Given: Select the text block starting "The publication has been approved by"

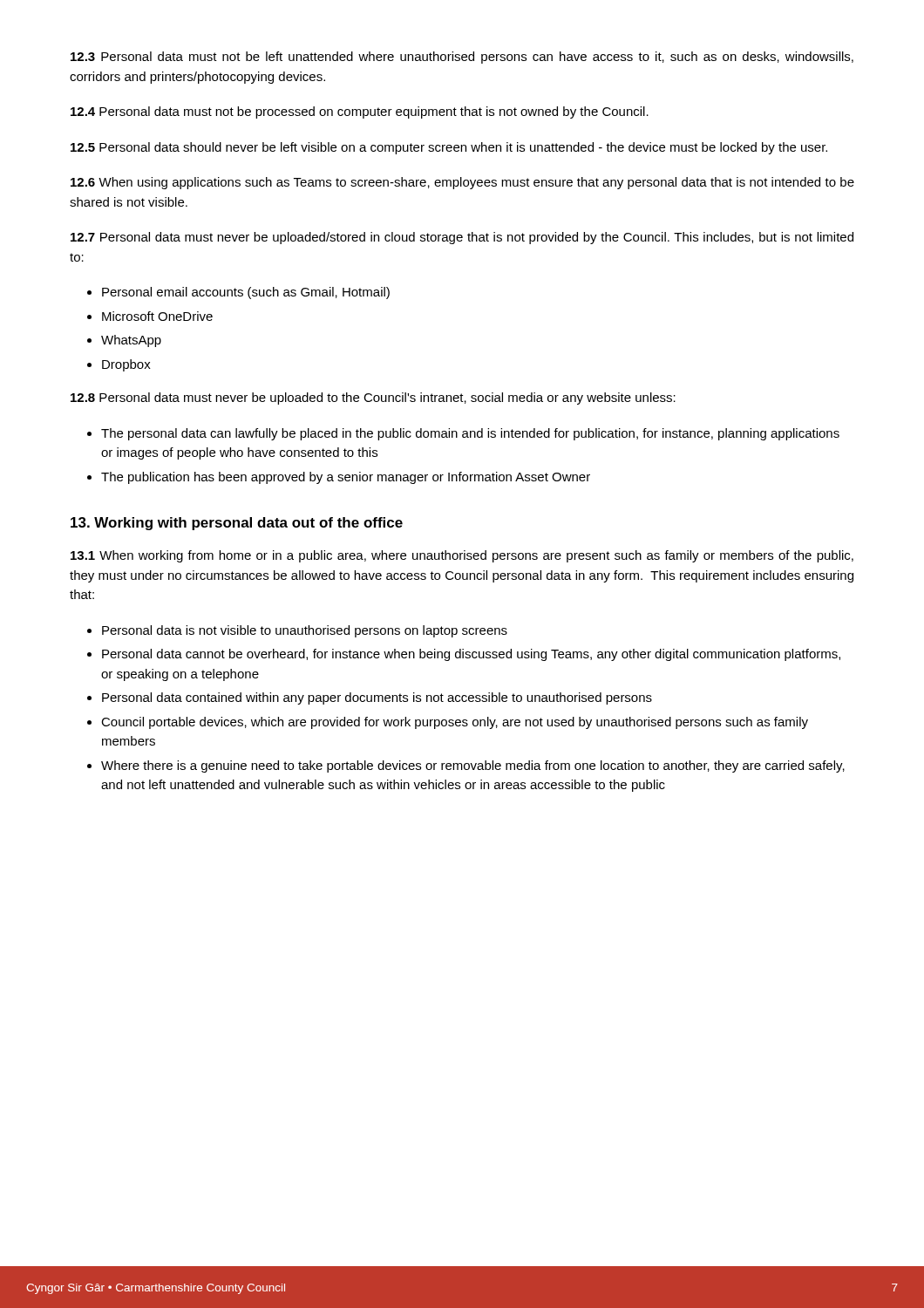Looking at the screenshot, I should click(346, 476).
